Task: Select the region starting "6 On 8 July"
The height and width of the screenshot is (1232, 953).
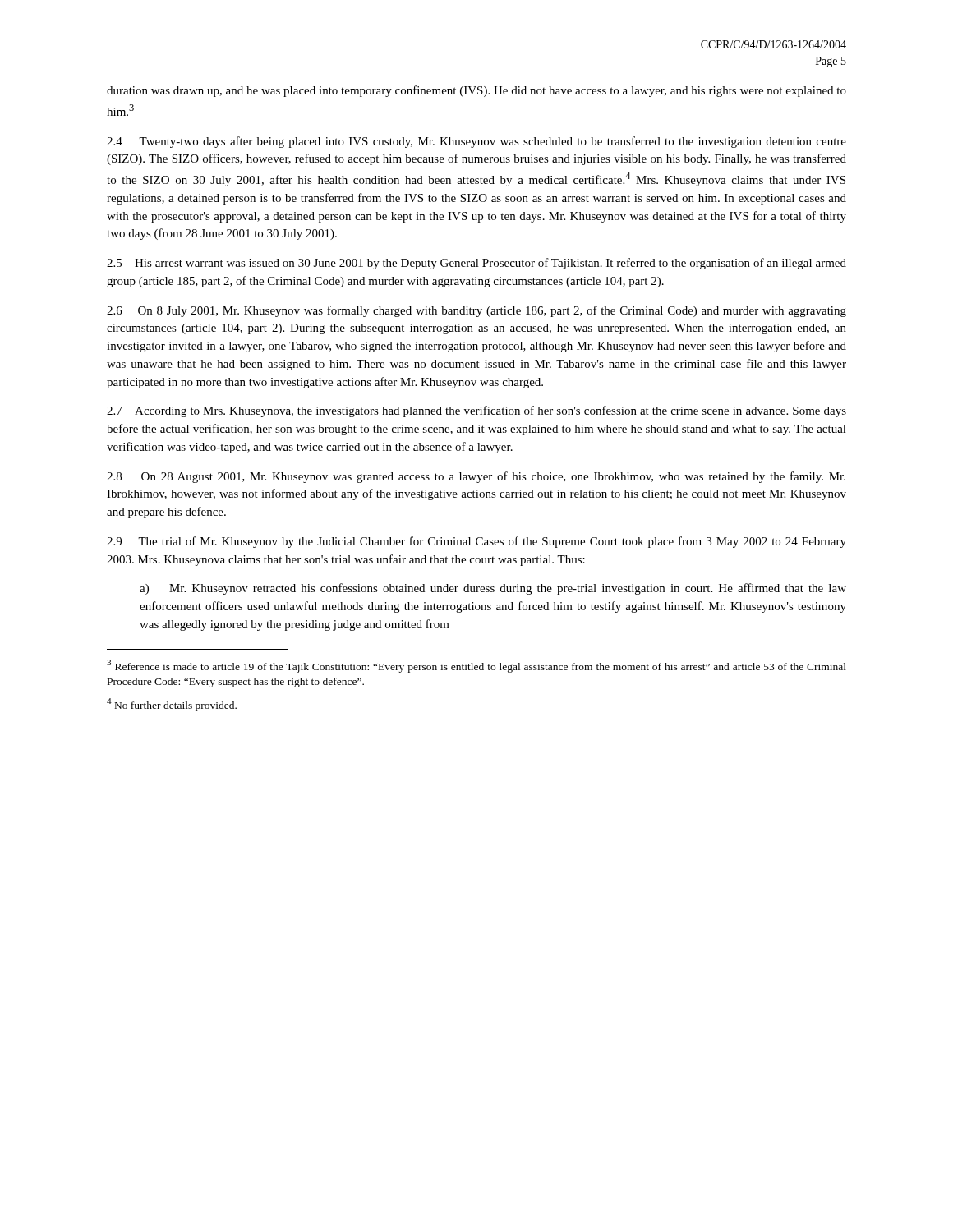Action: [476, 346]
